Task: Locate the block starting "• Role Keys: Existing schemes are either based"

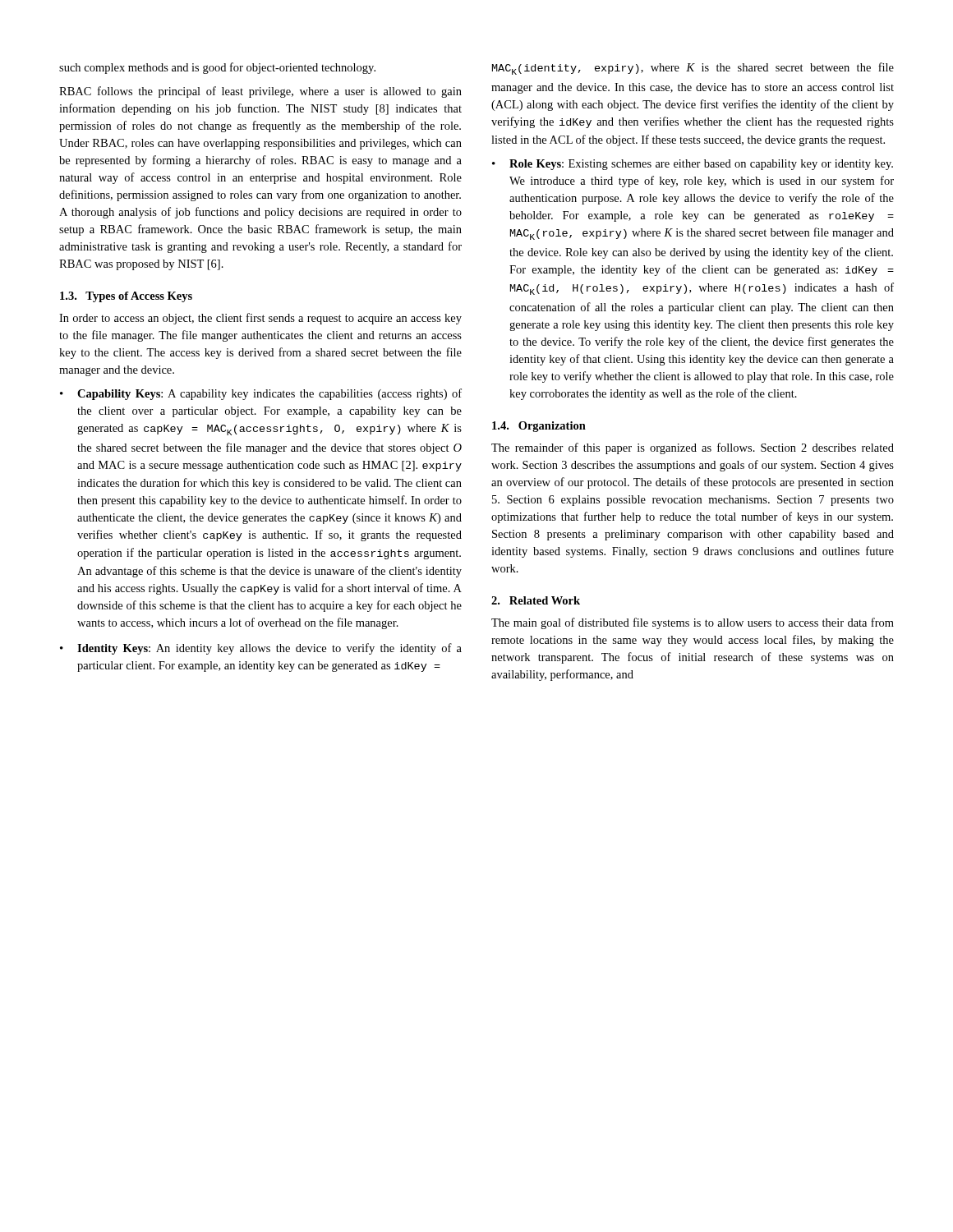Action: point(693,279)
